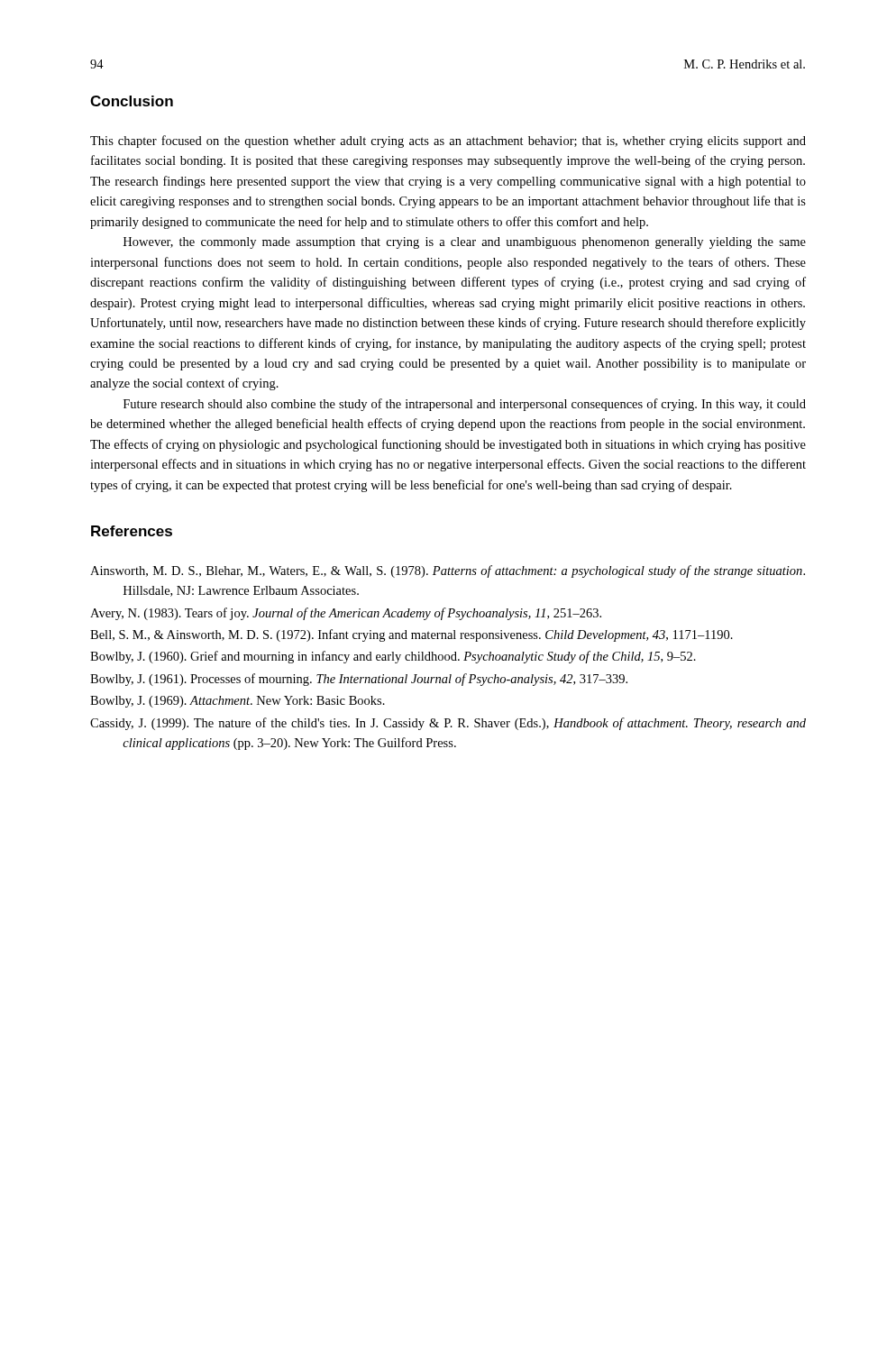Locate the element starting "Bowlby, J. (1969). Attachment."
896x1352 pixels.
pos(238,701)
